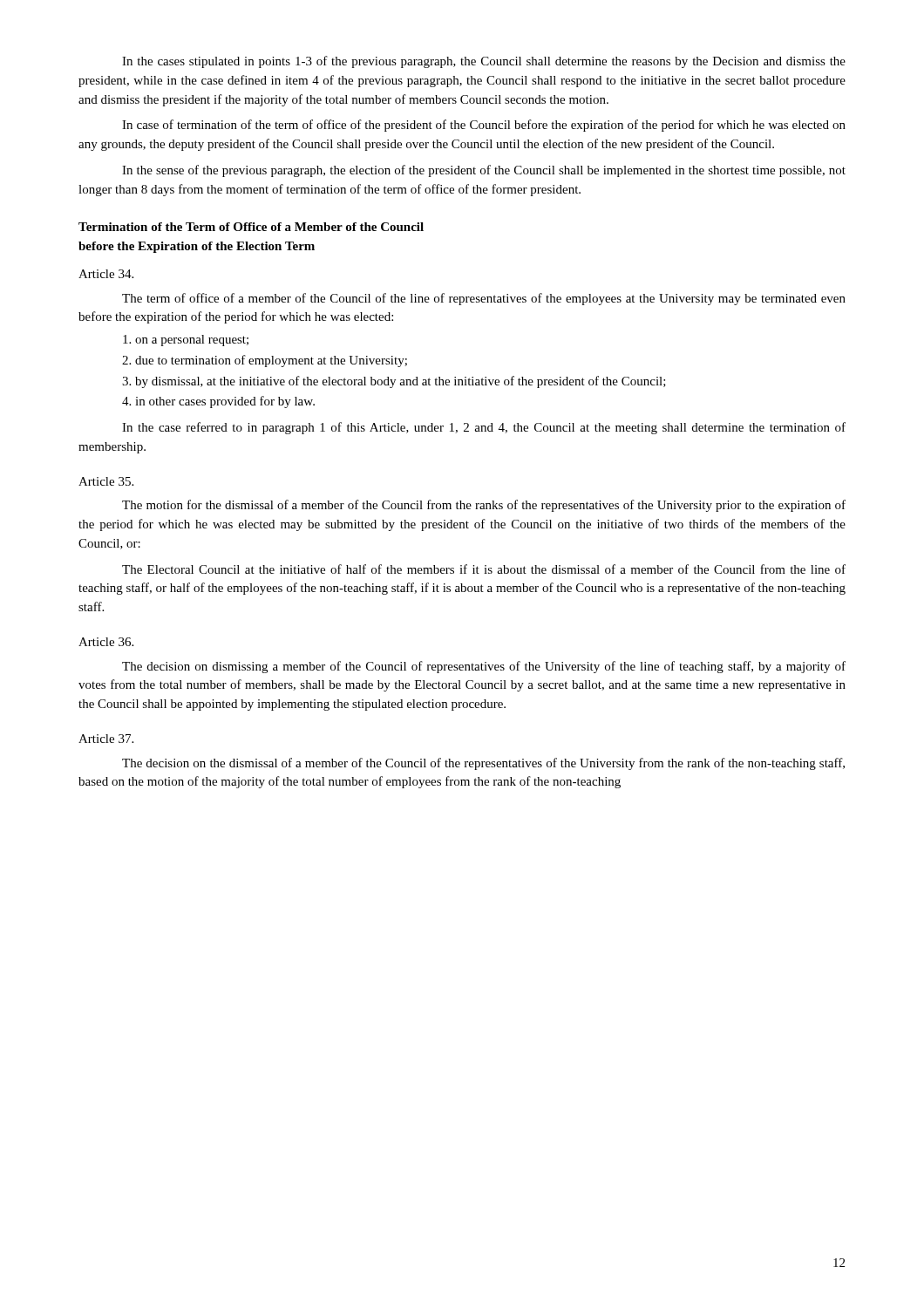The image size is (924, 1308).
Task: Point to the block beginning "In case of termination"
Action: [462, 135]
